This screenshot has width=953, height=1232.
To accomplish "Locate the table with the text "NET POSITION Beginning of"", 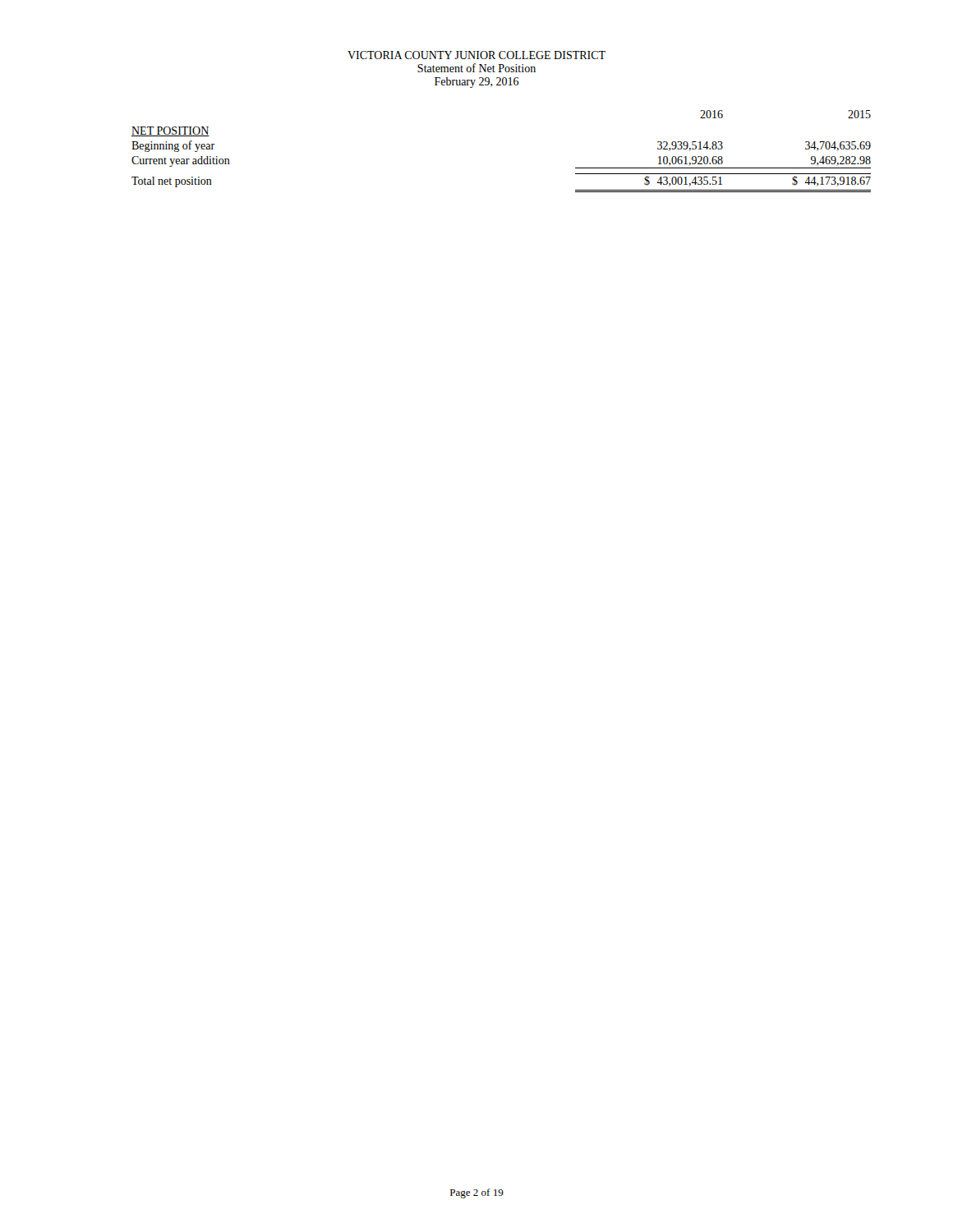I will coord(501,158).
